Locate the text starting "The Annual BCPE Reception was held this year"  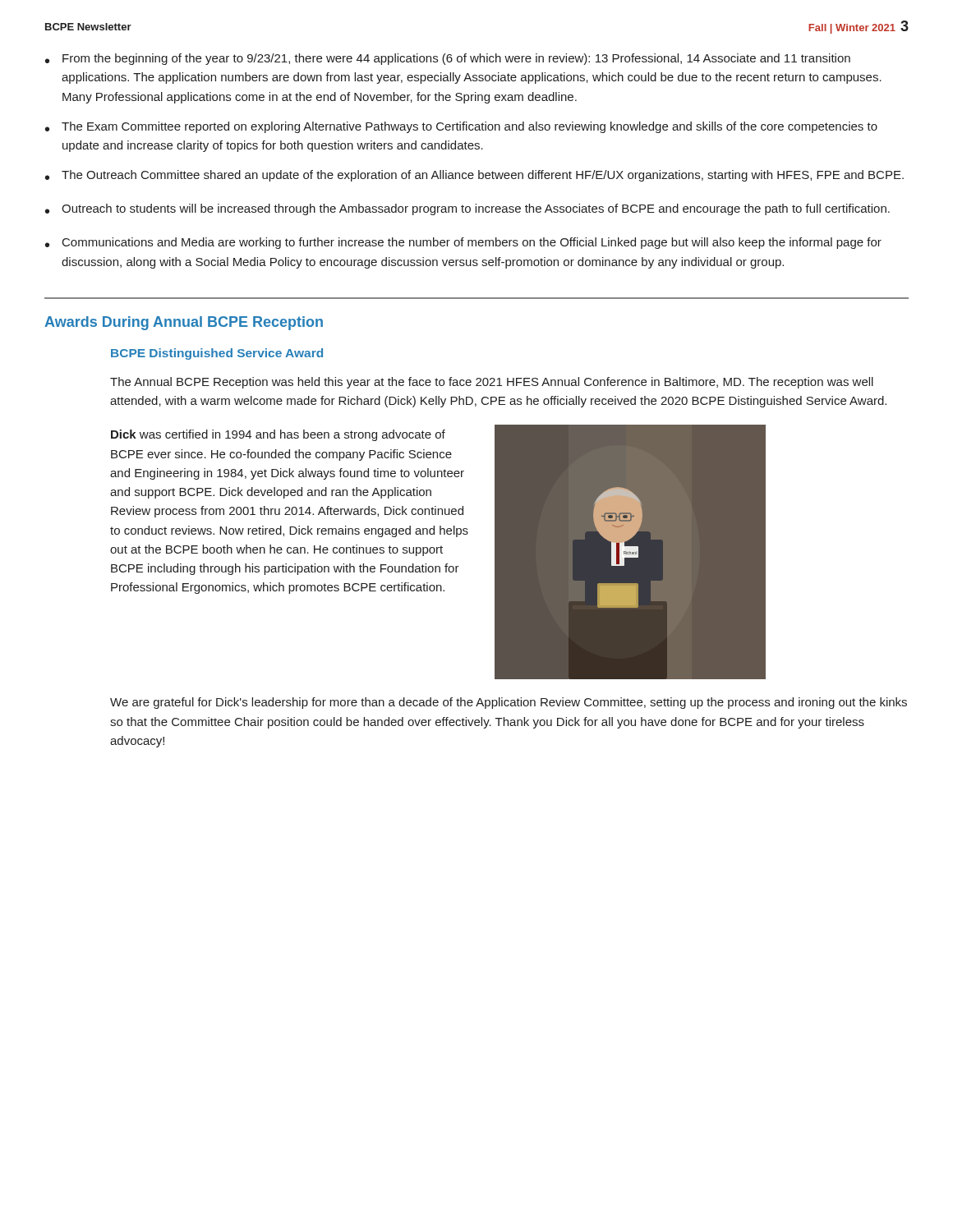[x=499, y=391]
